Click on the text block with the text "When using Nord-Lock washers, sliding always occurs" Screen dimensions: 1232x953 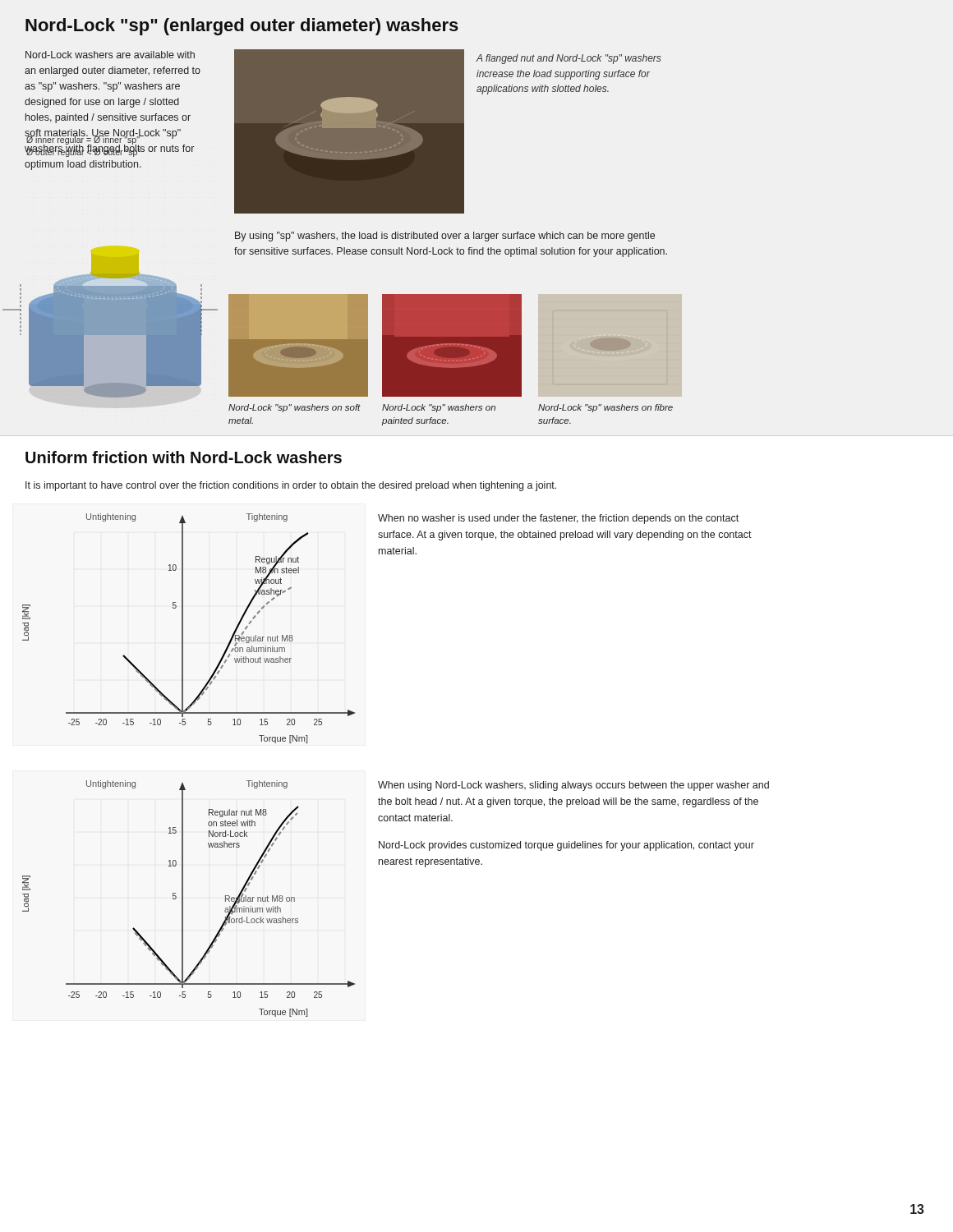pos(573,786)
